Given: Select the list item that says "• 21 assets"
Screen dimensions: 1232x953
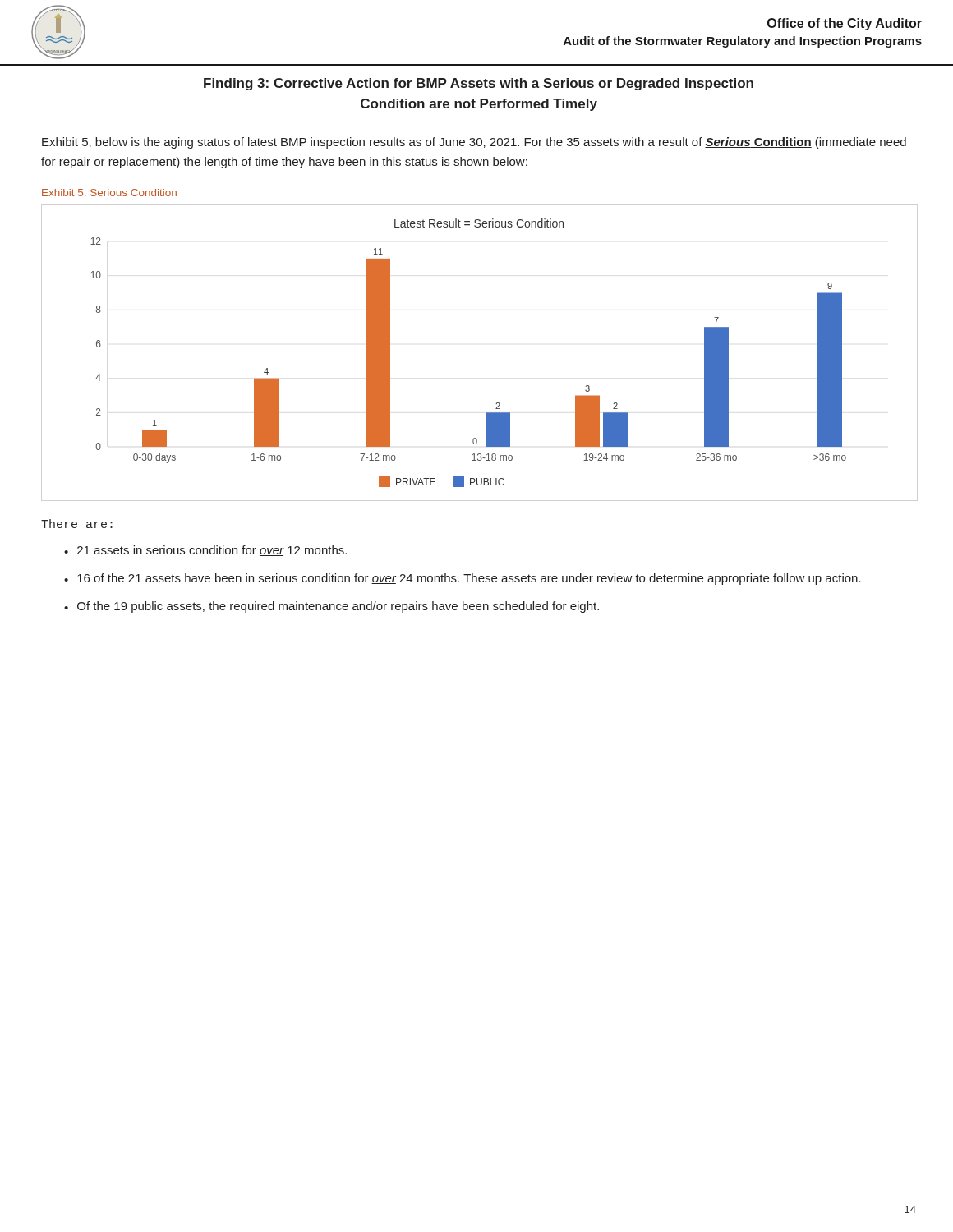Looking at the screenshot, I should pos(206,551).
